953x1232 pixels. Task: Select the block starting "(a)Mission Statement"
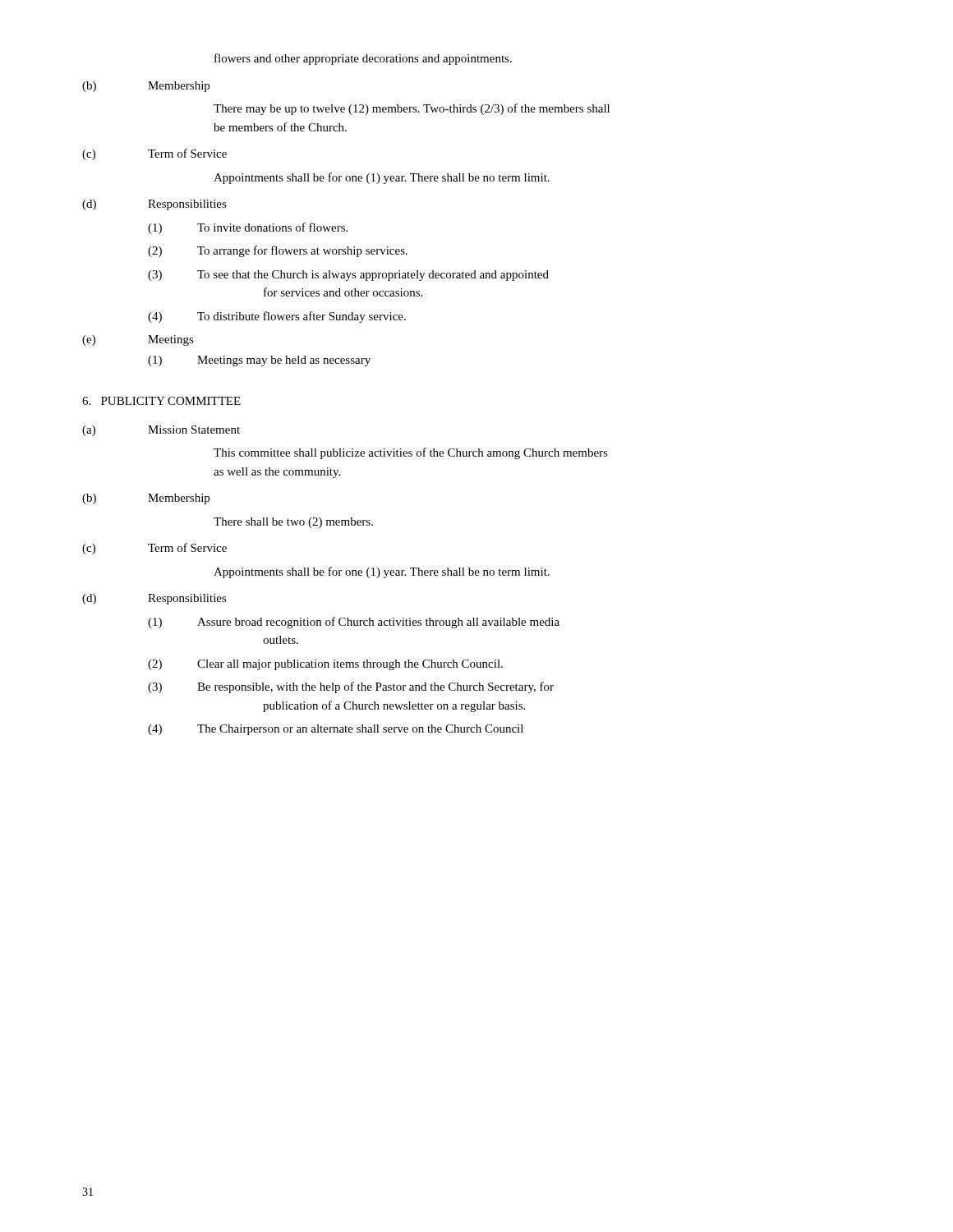tap(161, 429)
